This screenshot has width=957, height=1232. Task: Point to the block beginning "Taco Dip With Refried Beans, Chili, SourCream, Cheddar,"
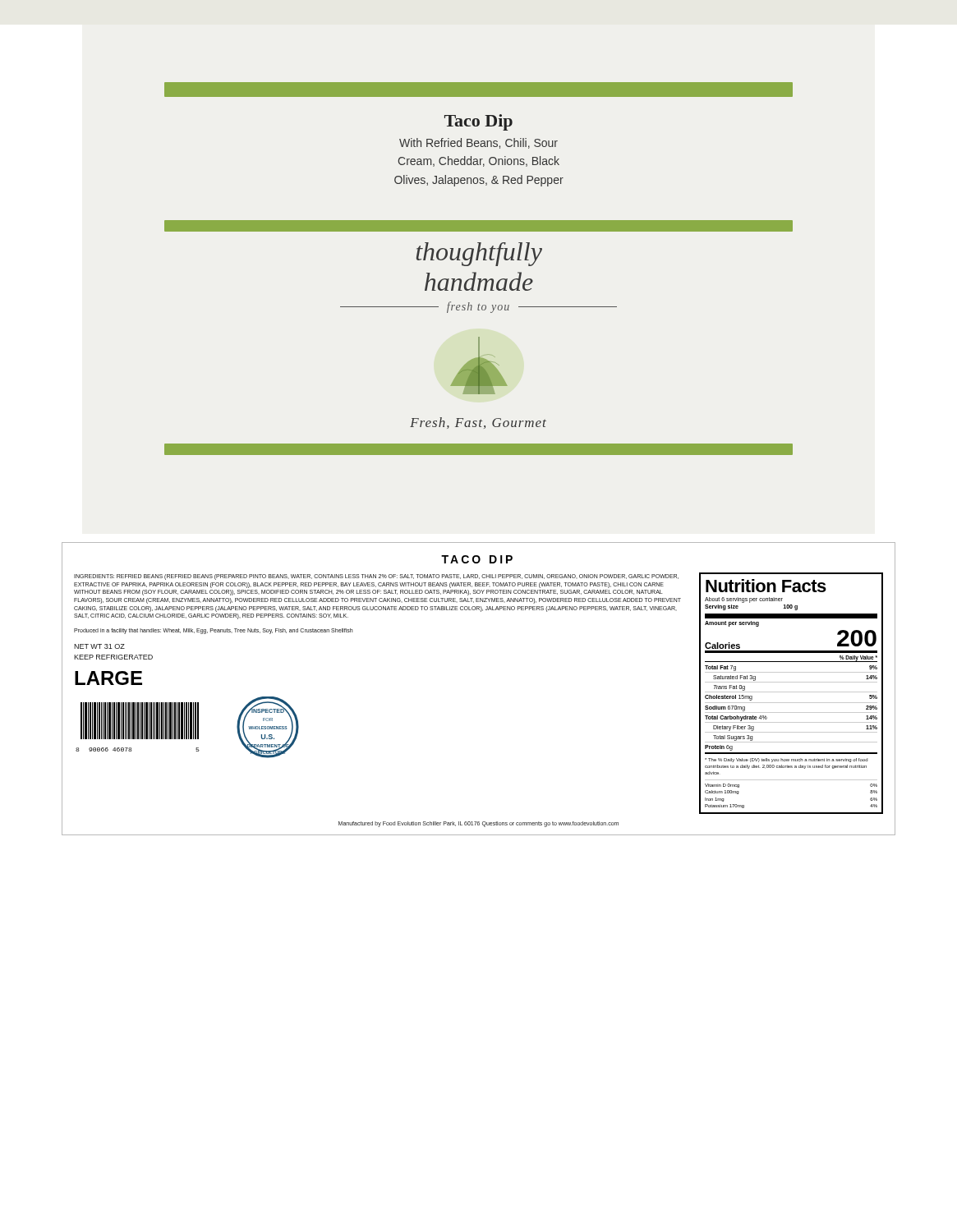[x=478, y=148]
